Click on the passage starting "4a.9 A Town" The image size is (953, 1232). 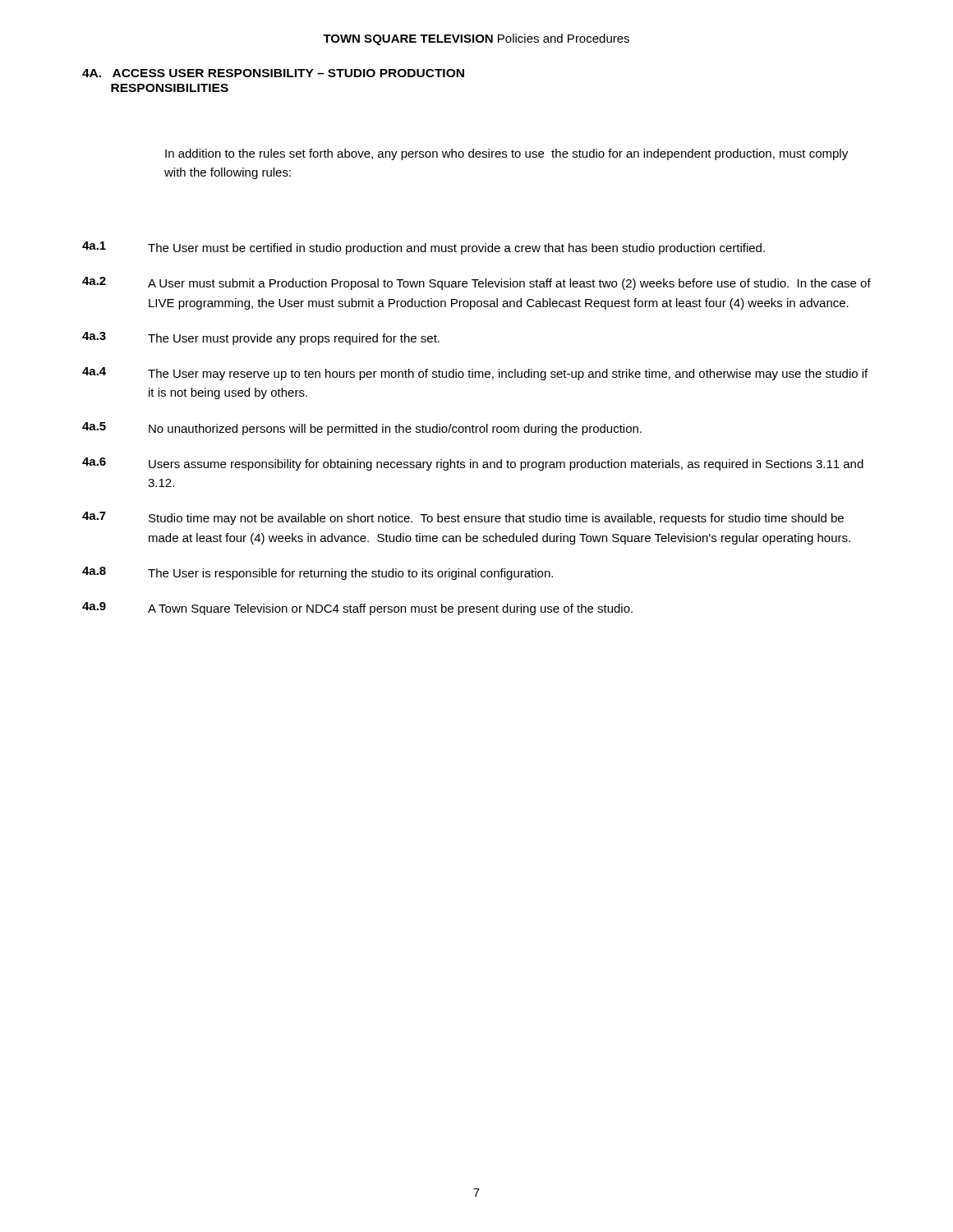[x=358, y=608]
